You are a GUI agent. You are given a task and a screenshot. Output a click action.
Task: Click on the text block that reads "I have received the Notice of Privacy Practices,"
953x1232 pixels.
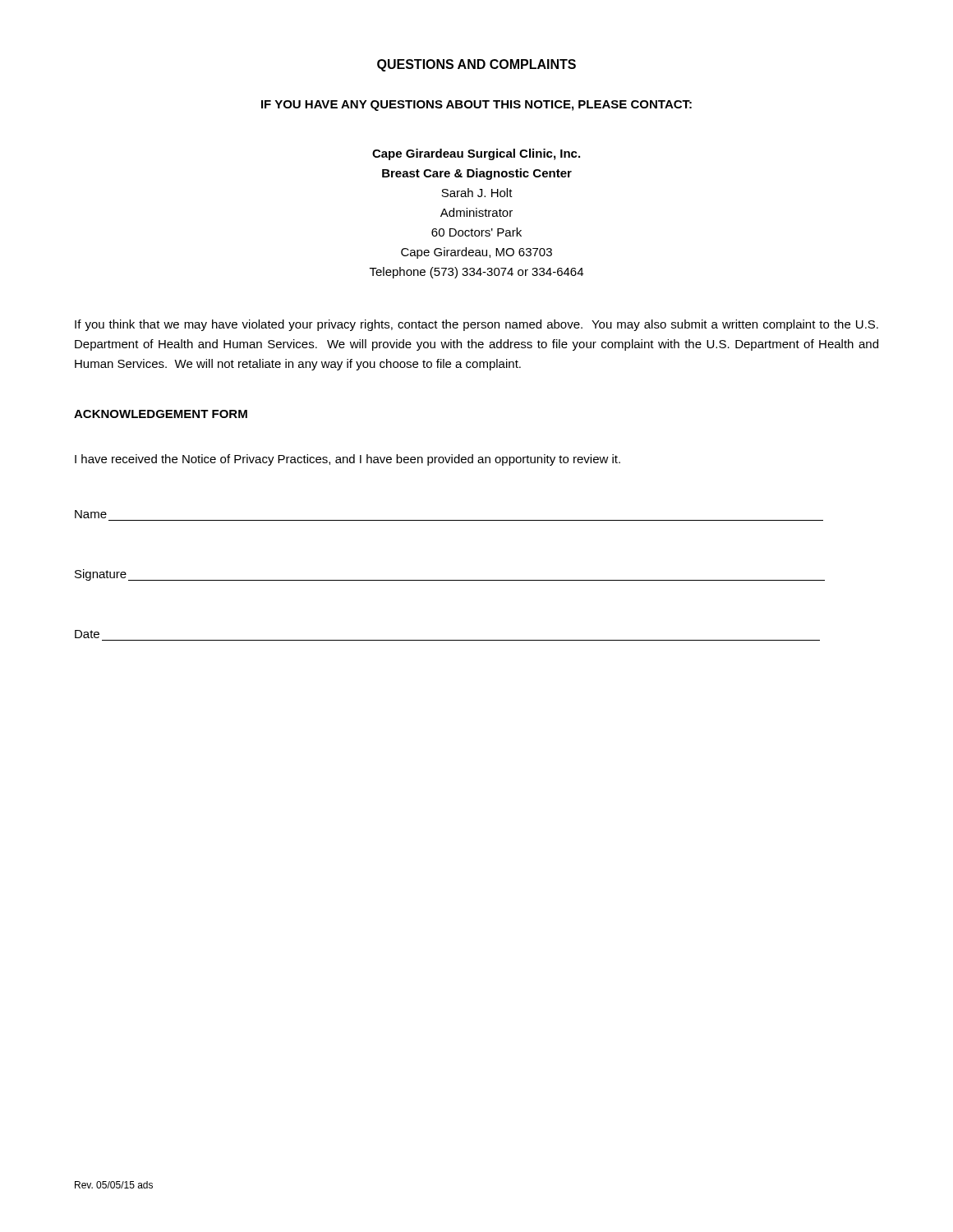(348, 459)
